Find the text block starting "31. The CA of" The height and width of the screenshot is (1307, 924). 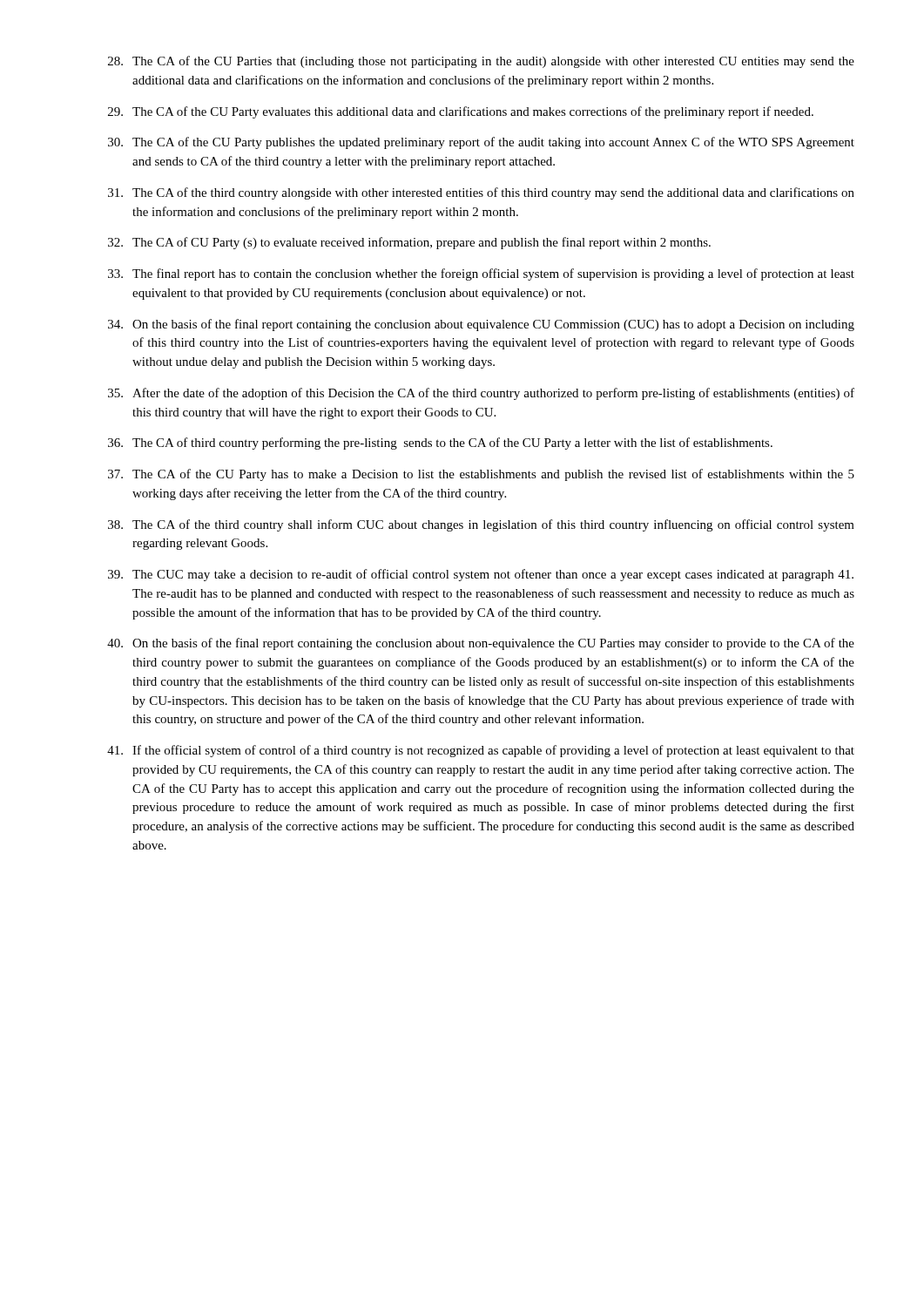pos(471,203)
